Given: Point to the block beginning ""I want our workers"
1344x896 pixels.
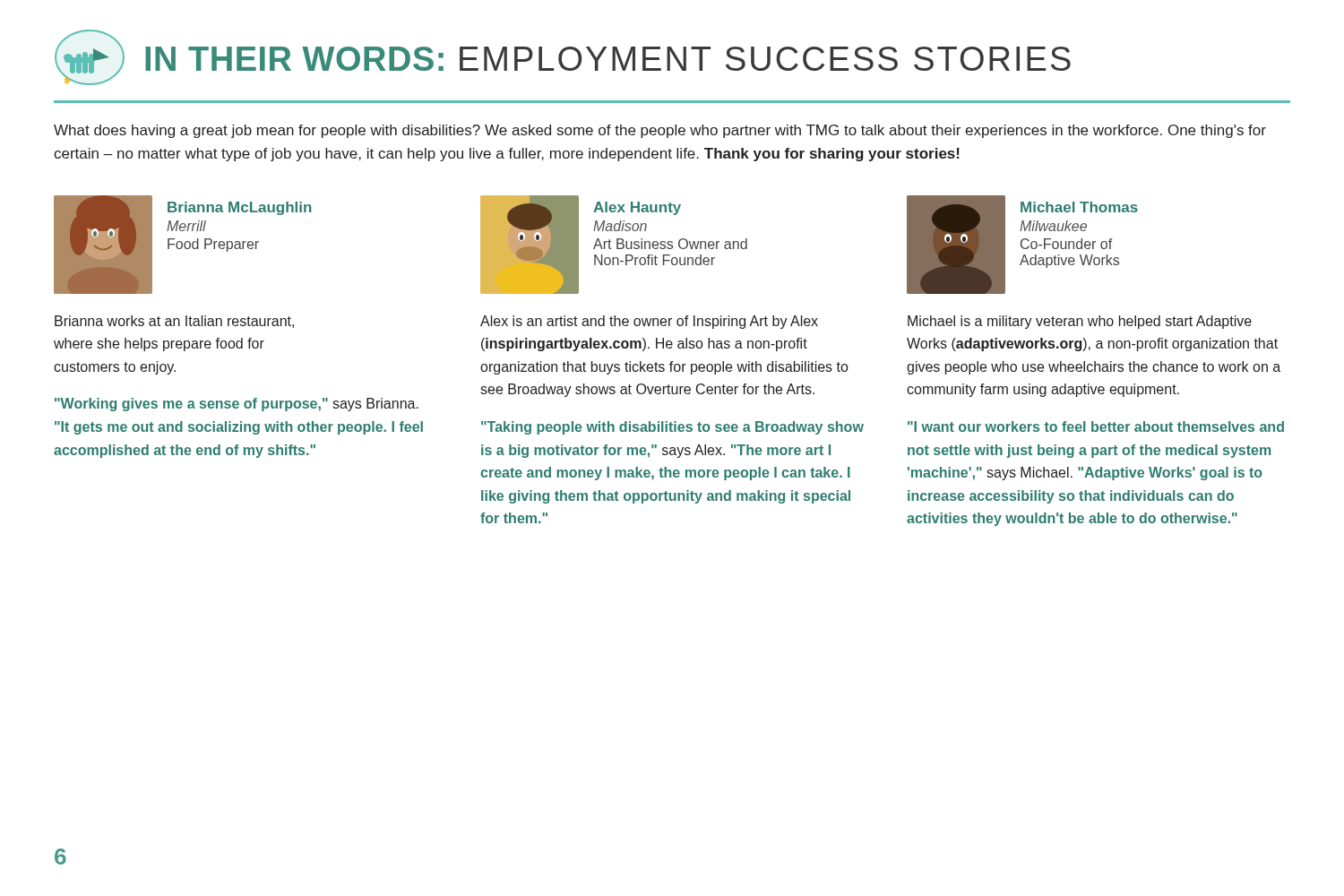Looking at the screenshot, I should (x=1099, y=473).
